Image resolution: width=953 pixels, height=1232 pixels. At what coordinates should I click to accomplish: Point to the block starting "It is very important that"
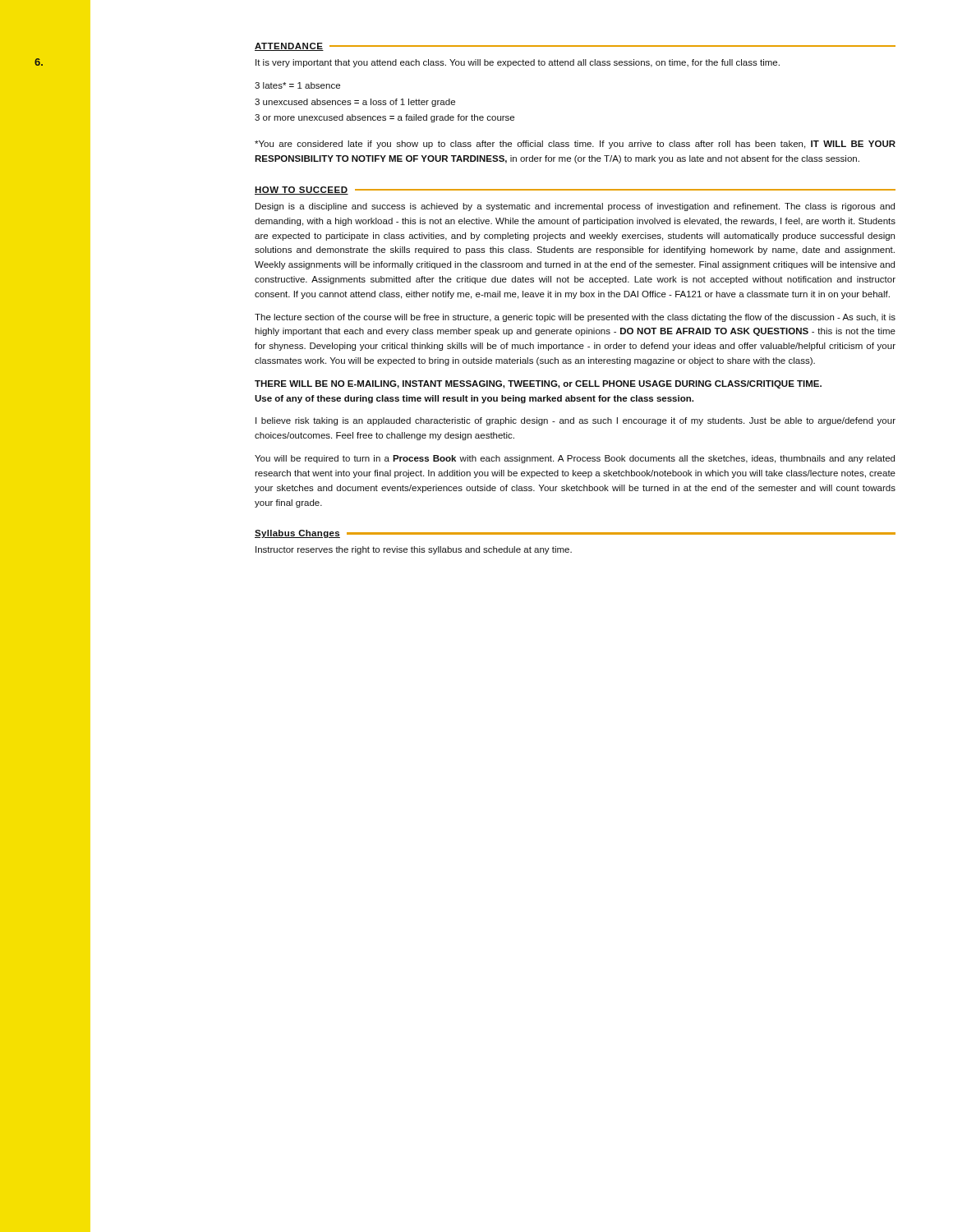517,62
